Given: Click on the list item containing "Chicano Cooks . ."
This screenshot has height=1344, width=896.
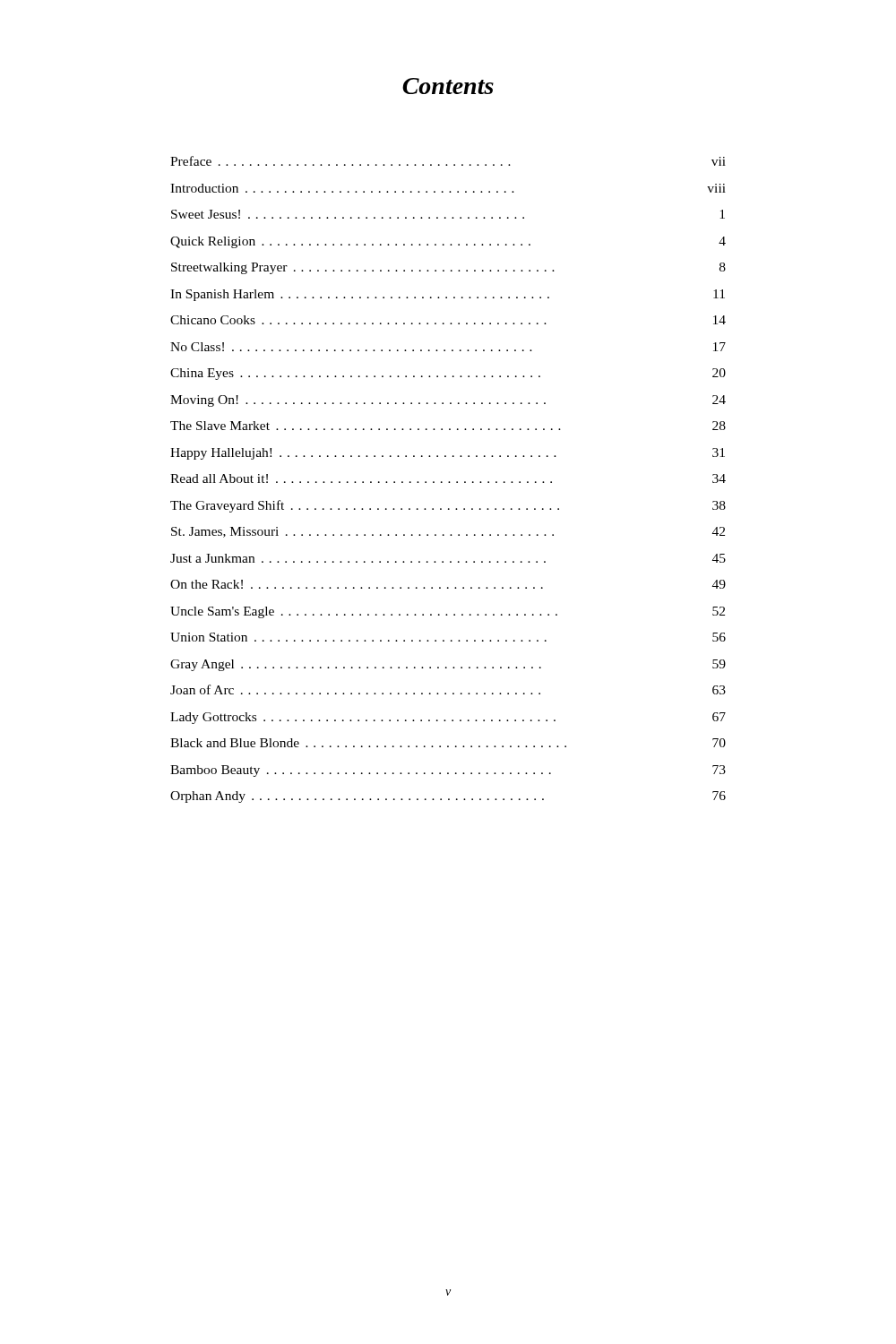Looking at the screenshot, I should (448, 320).
